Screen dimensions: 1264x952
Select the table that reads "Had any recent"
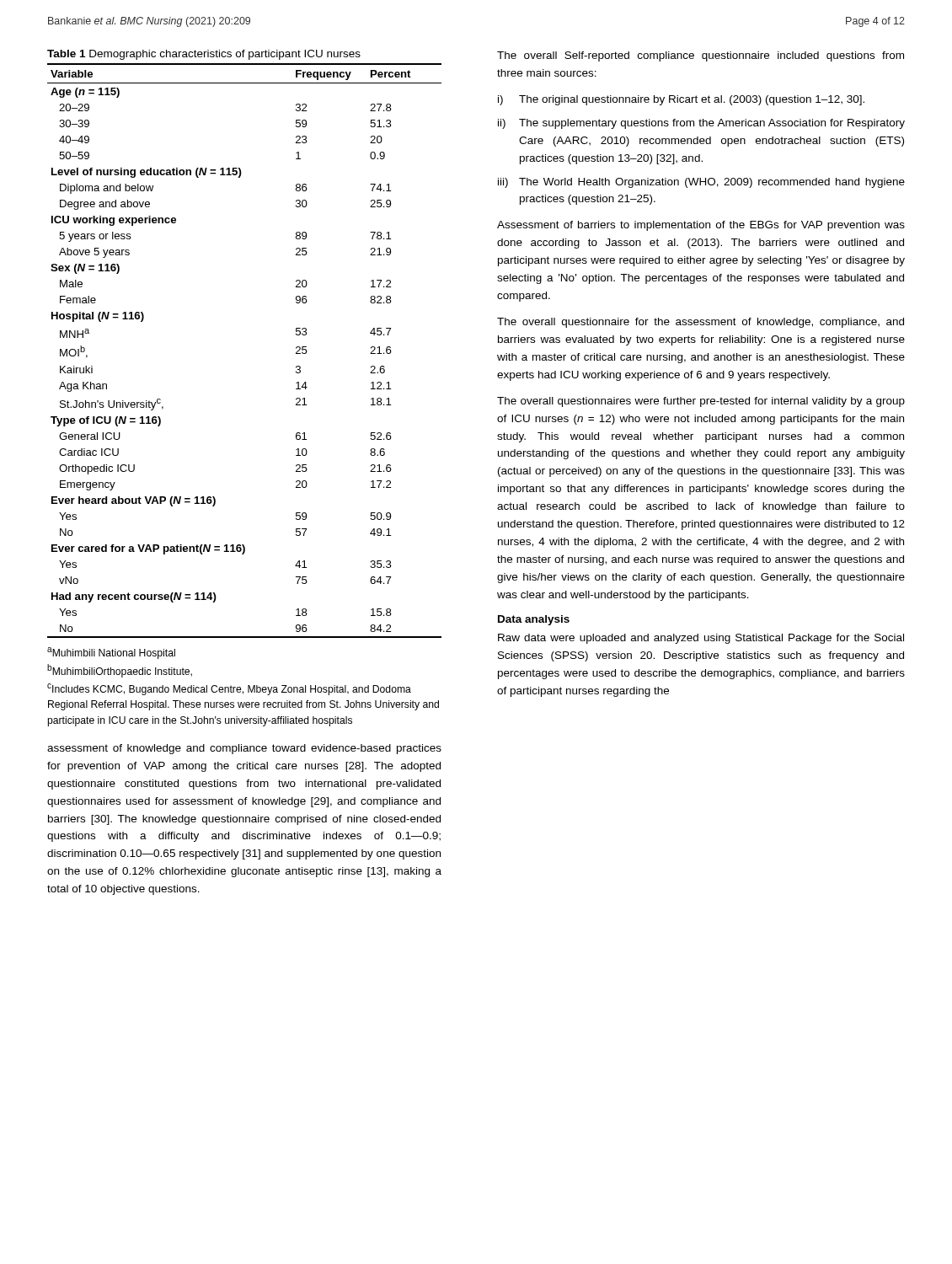(244, 351)
